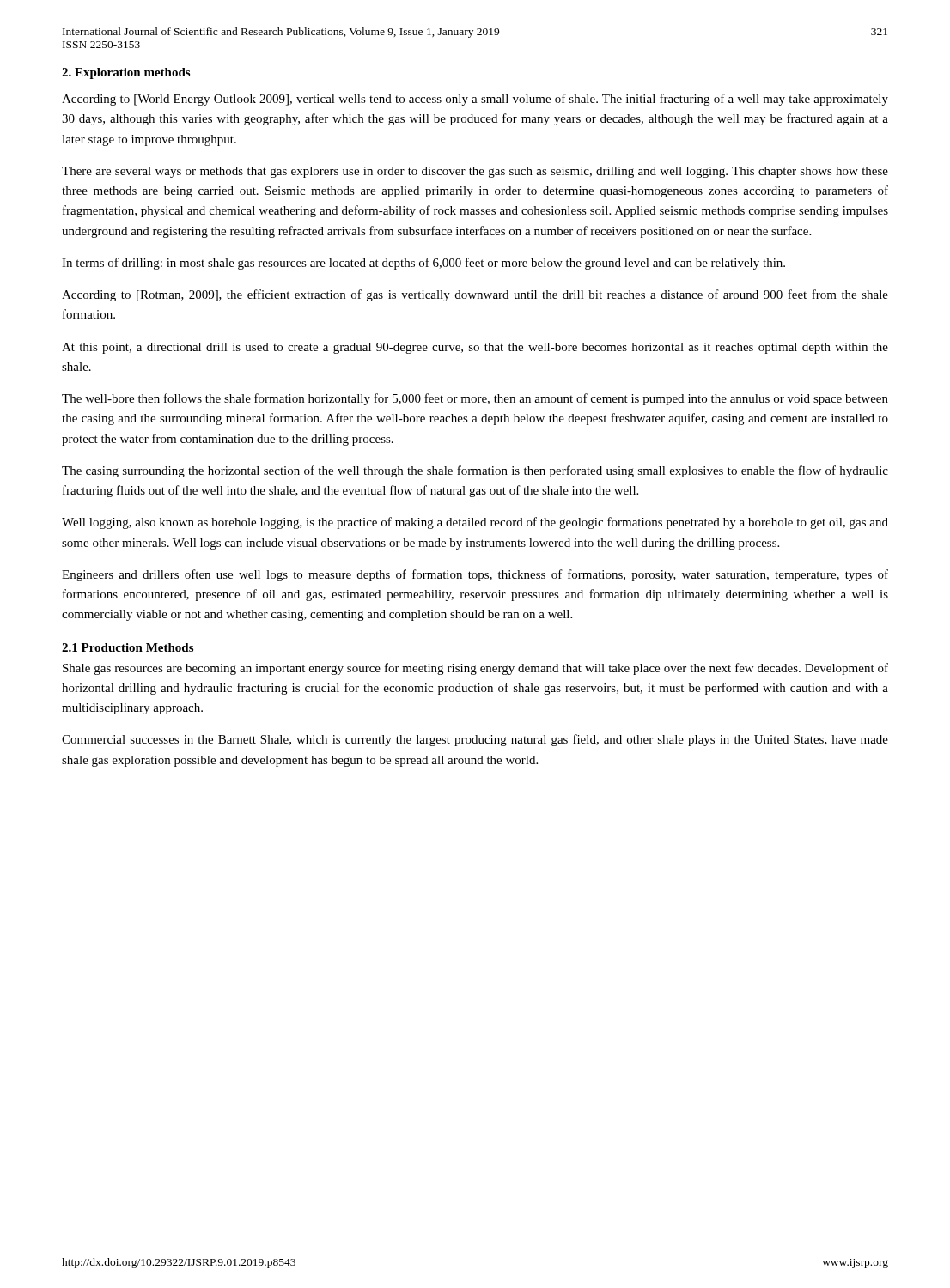The height and width of the screenshot is (1288, 950).
Task: Where does it say "2. Exploration methods"?
Action: [x=126, y=72]
